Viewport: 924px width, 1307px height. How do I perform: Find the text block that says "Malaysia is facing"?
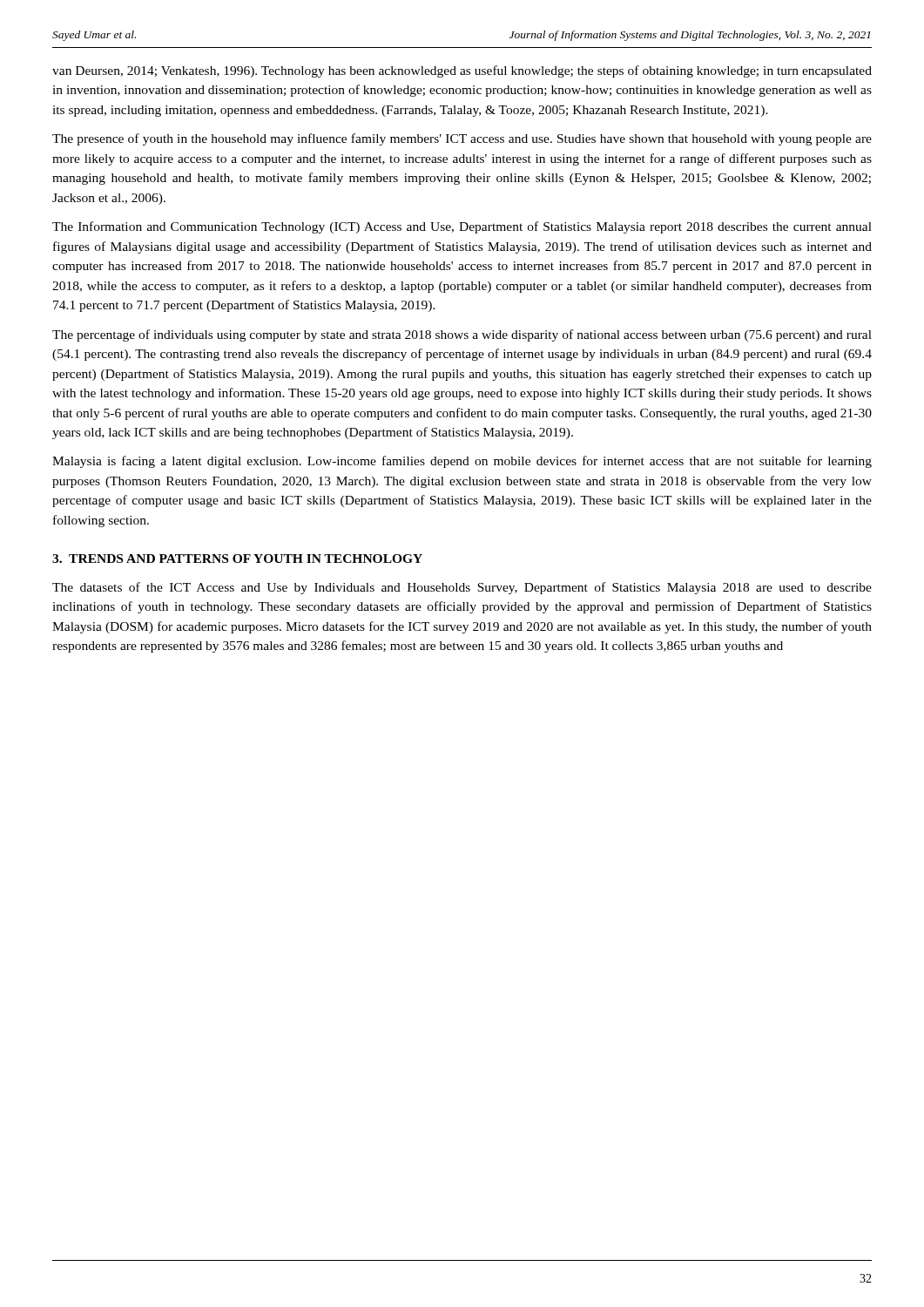[x=462, y=491]
